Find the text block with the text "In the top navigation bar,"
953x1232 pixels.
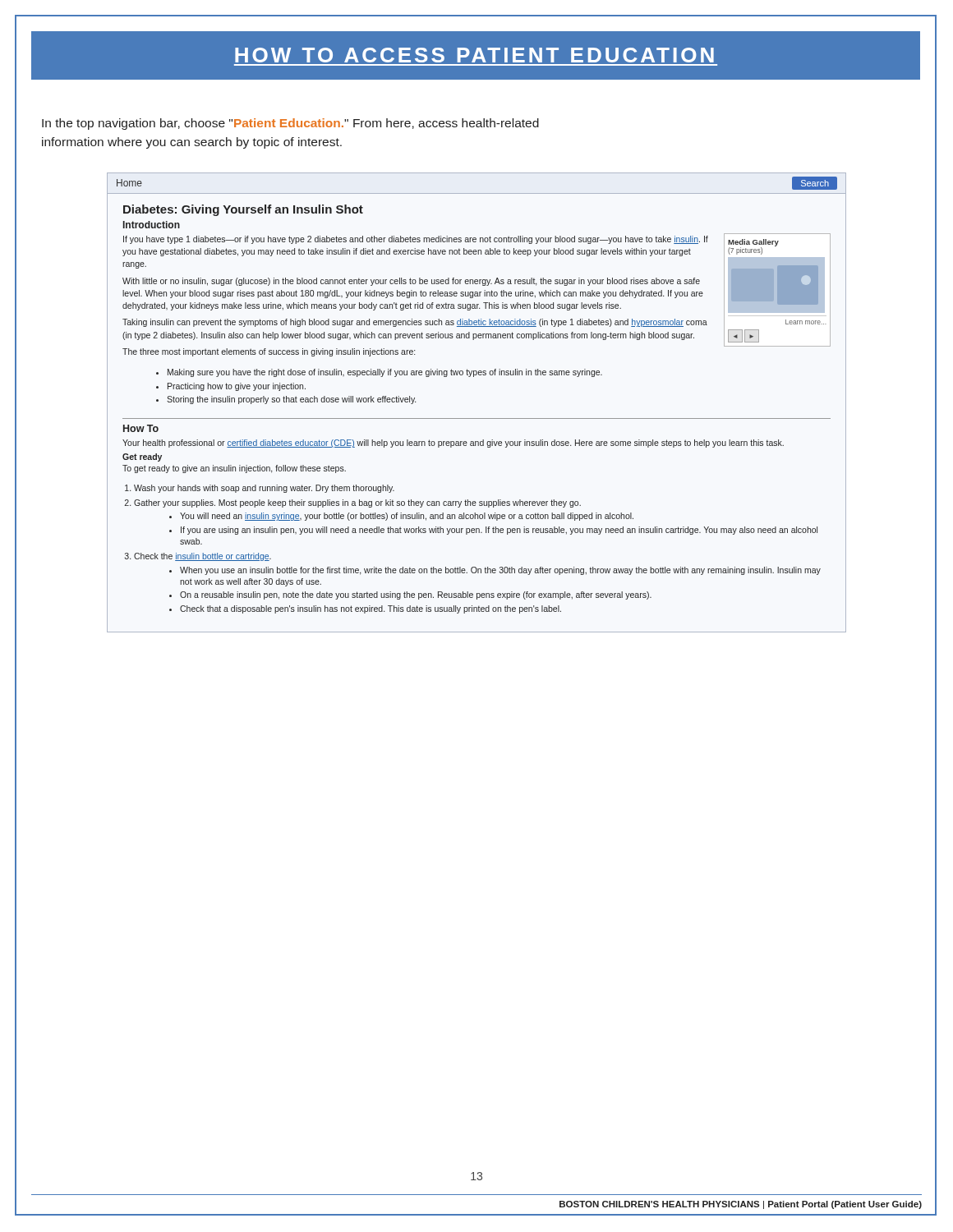point(290,132)
